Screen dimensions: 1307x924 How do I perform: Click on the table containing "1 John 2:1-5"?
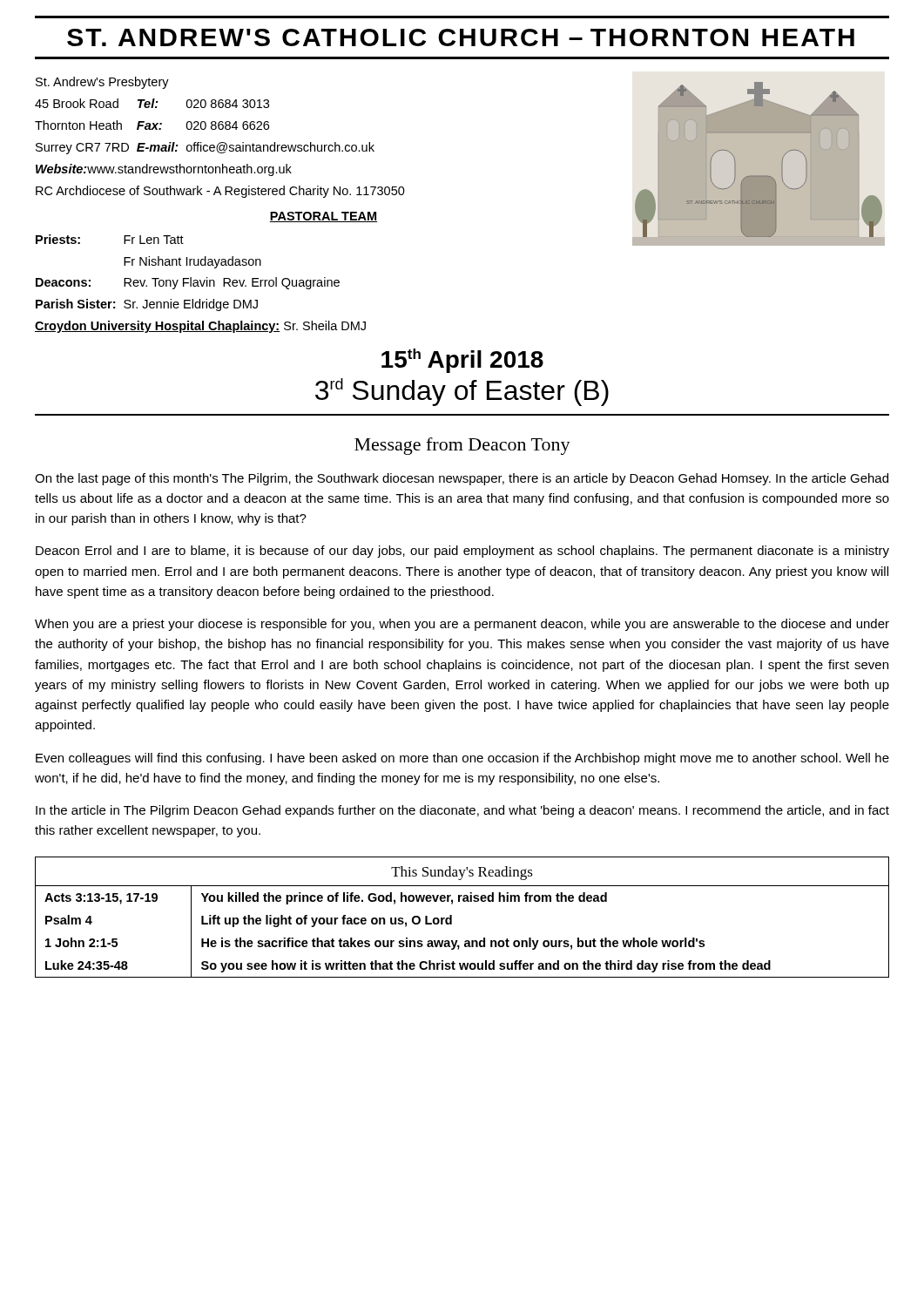pyautogui.click(x=462, y=917)
